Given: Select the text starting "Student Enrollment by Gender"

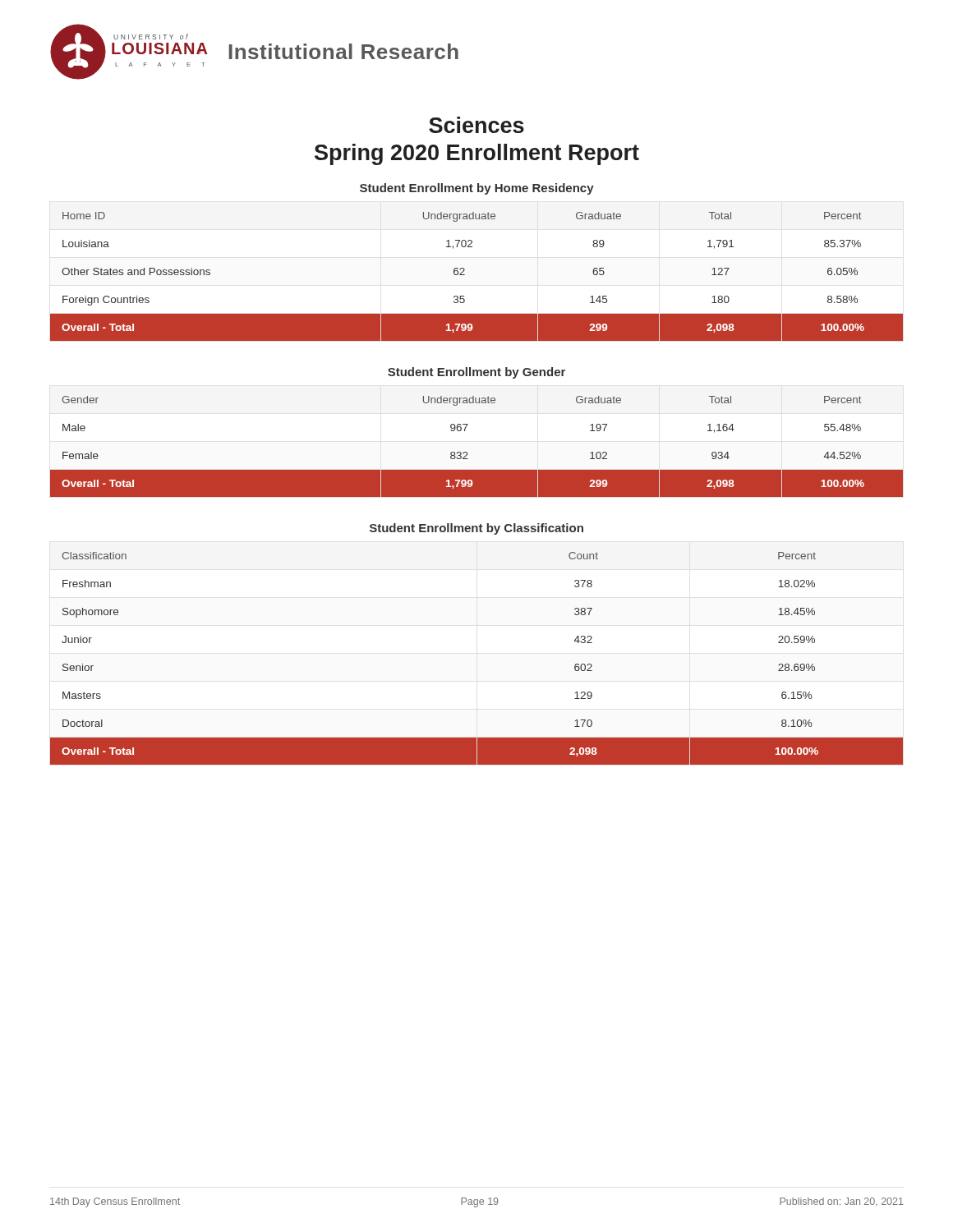Looking at the screenshot, I should click(476, 372).
